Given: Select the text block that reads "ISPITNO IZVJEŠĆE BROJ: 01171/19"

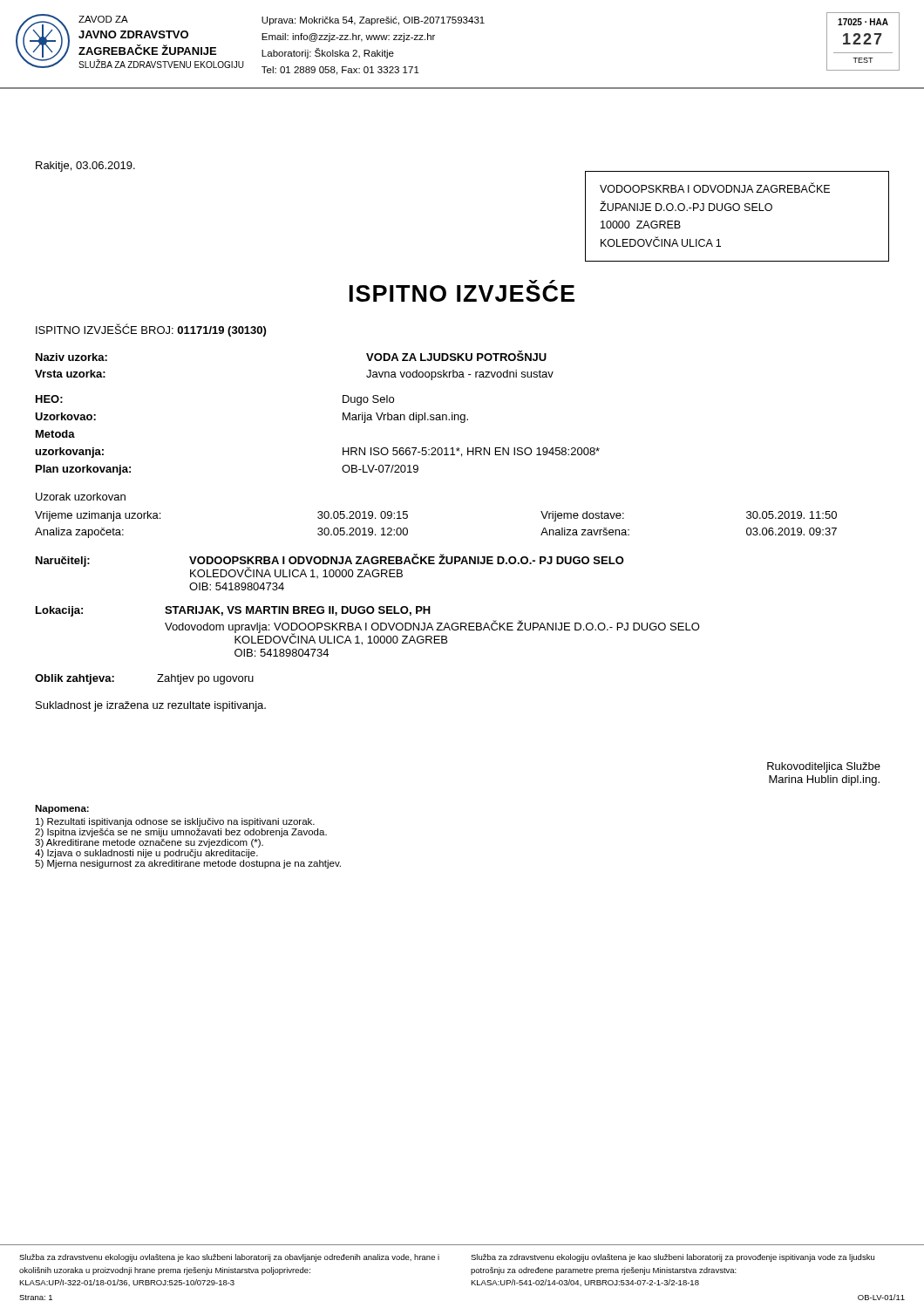Looking at the screenshot, I should [151, 330].
